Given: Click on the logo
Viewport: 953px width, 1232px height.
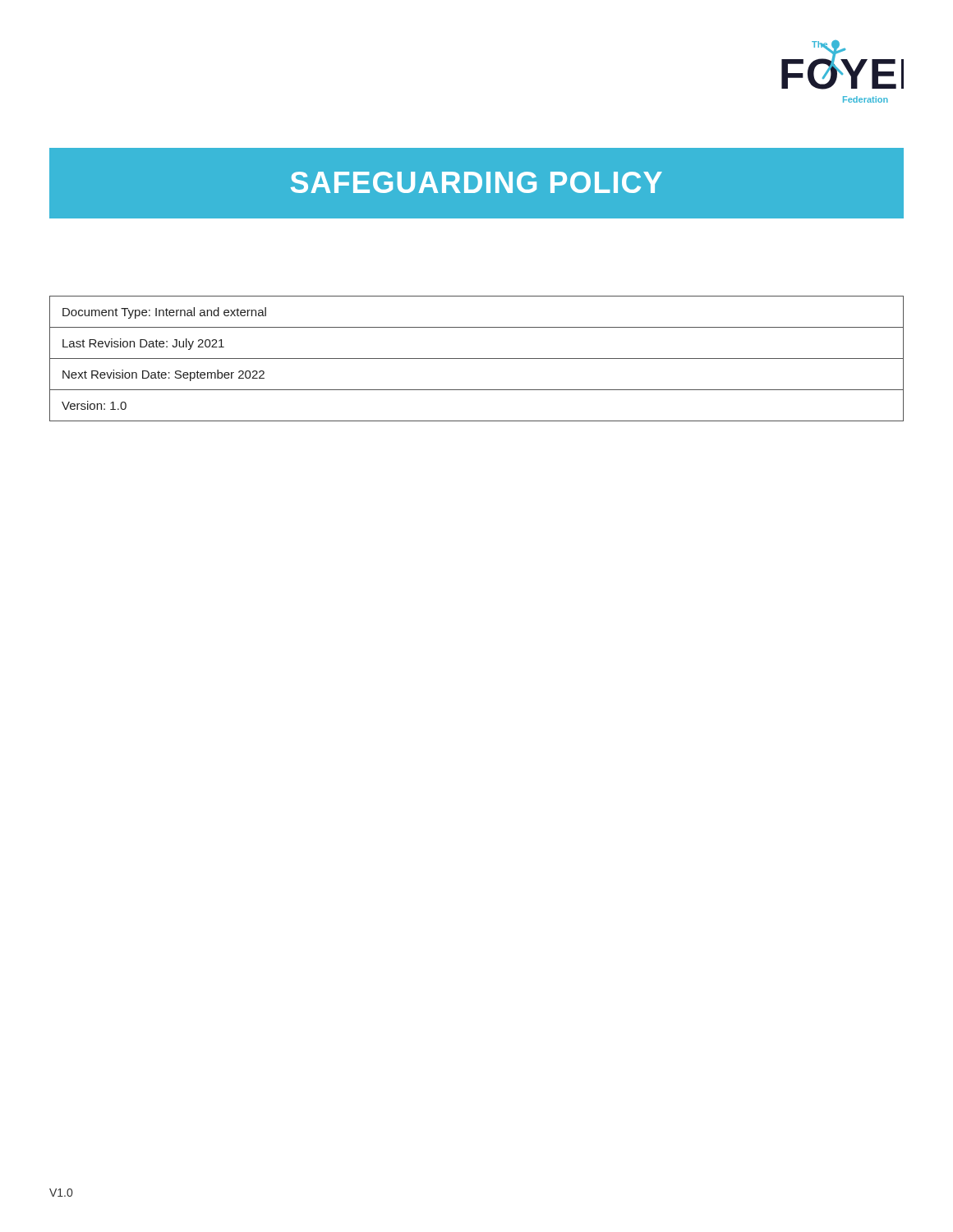Looking at the screenshot, I should coord(830,80).
